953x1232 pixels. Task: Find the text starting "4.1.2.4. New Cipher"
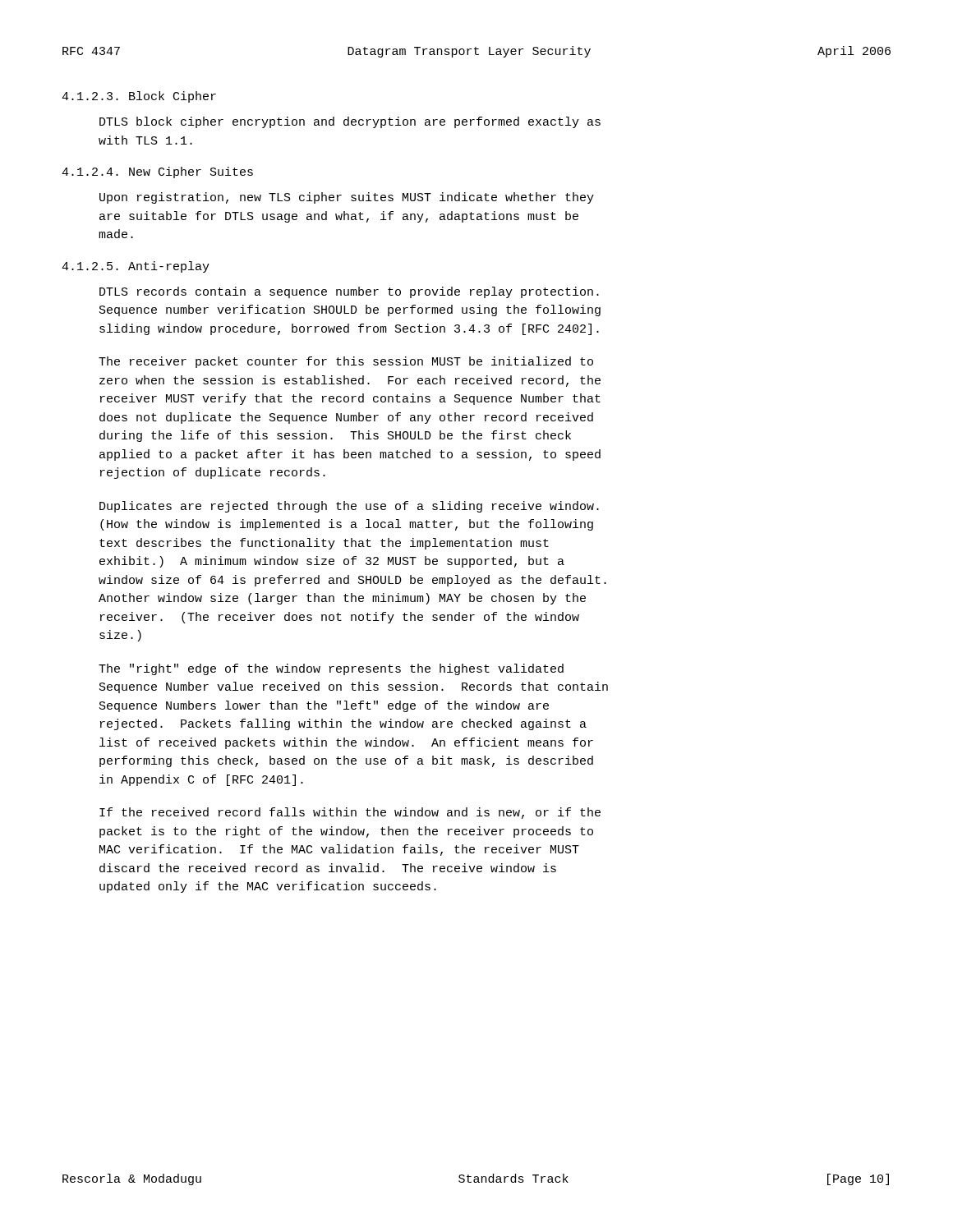158,173
